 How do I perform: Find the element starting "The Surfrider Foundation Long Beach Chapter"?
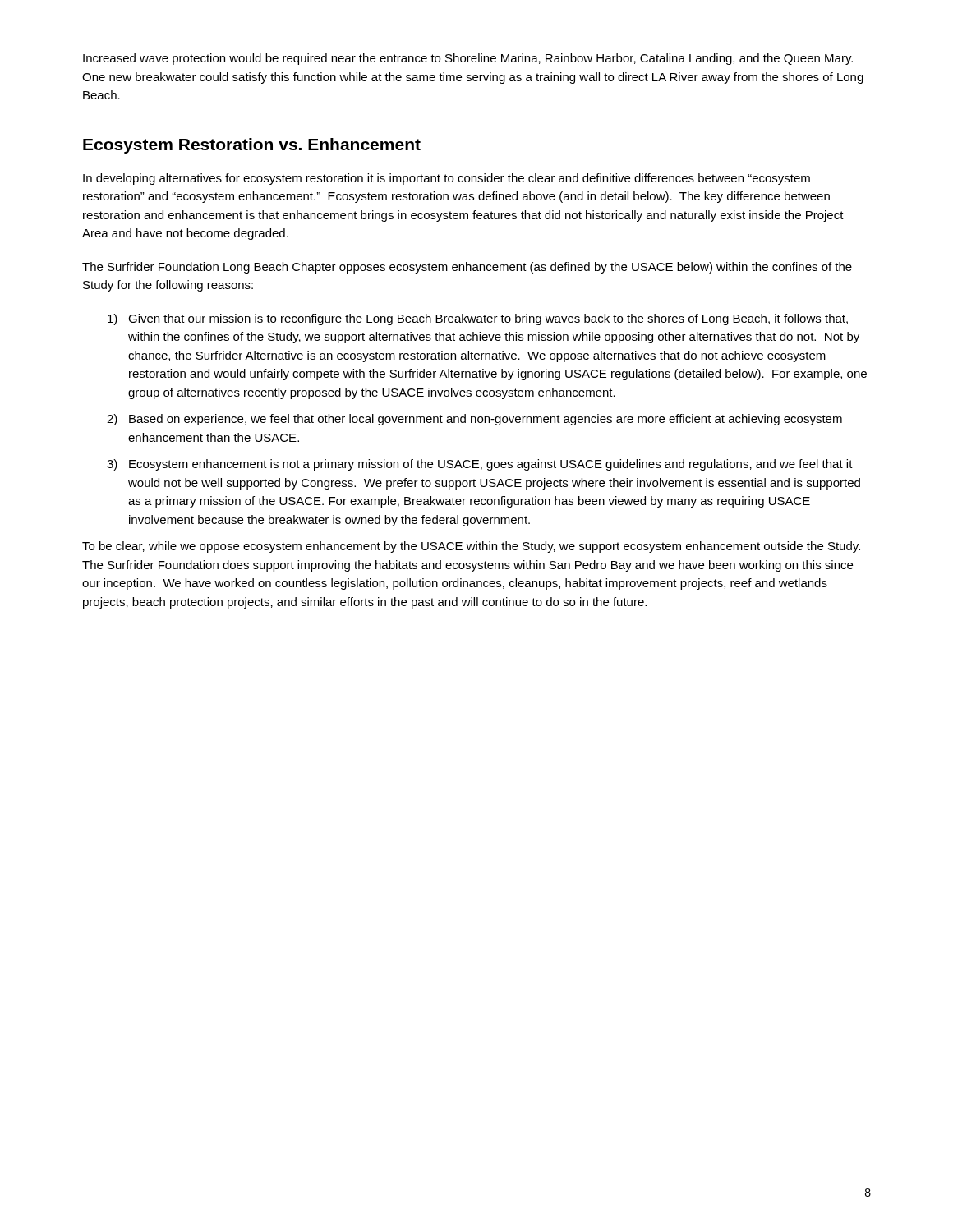[x=467, y=275]
